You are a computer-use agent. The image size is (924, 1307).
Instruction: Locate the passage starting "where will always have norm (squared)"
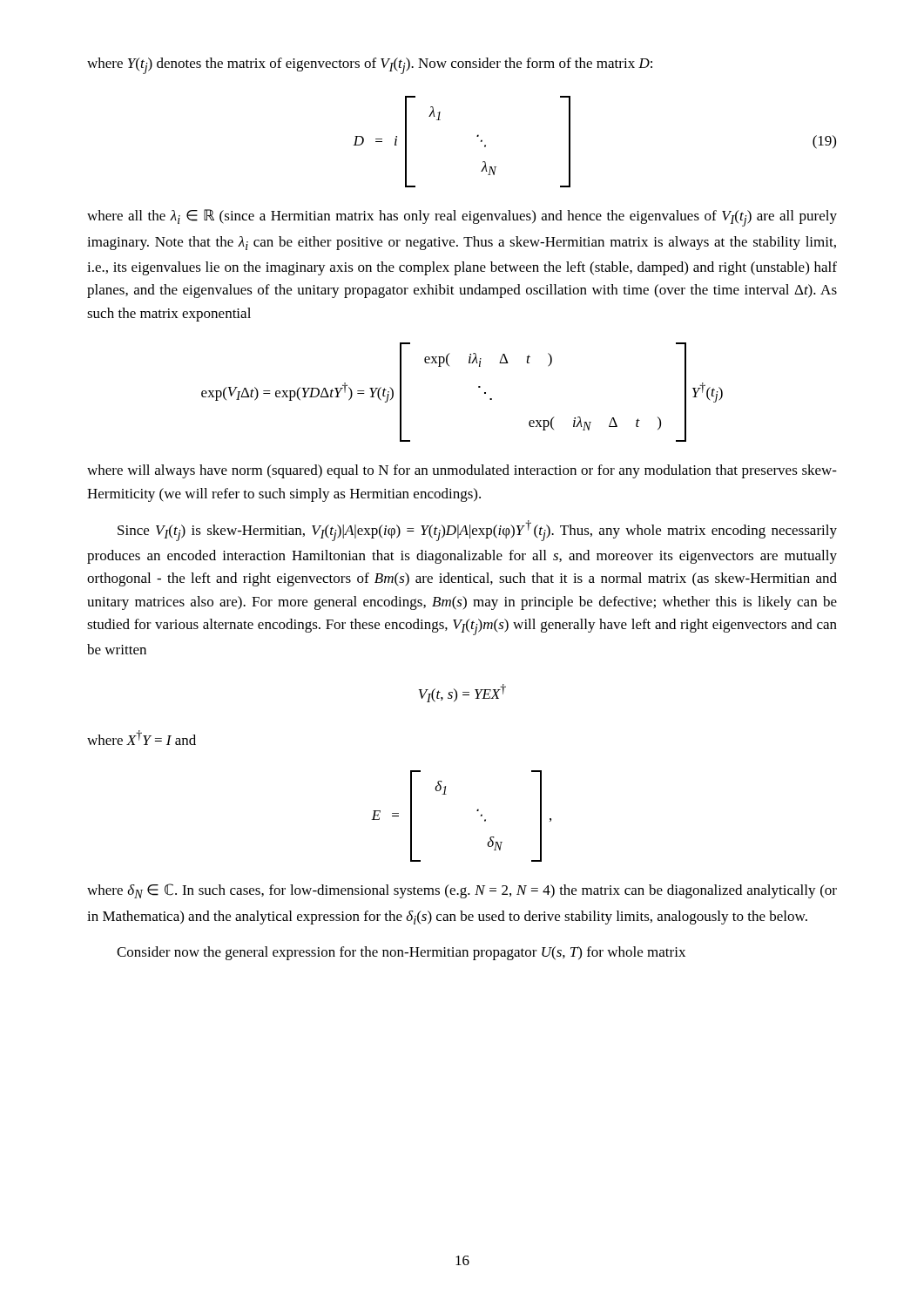pyautogui.click(x=462, y=482)
